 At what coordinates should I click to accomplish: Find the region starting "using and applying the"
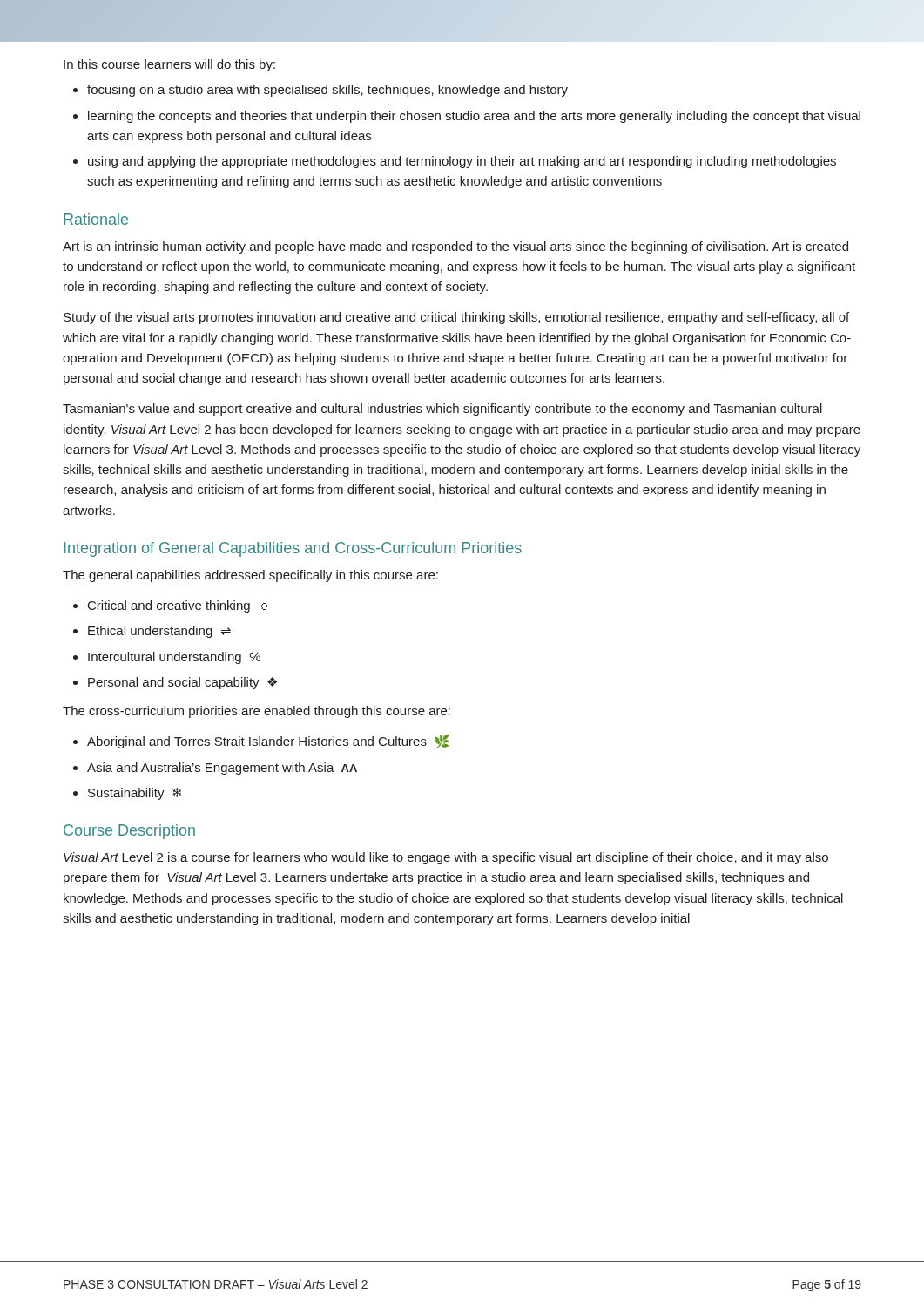[462, 171]
